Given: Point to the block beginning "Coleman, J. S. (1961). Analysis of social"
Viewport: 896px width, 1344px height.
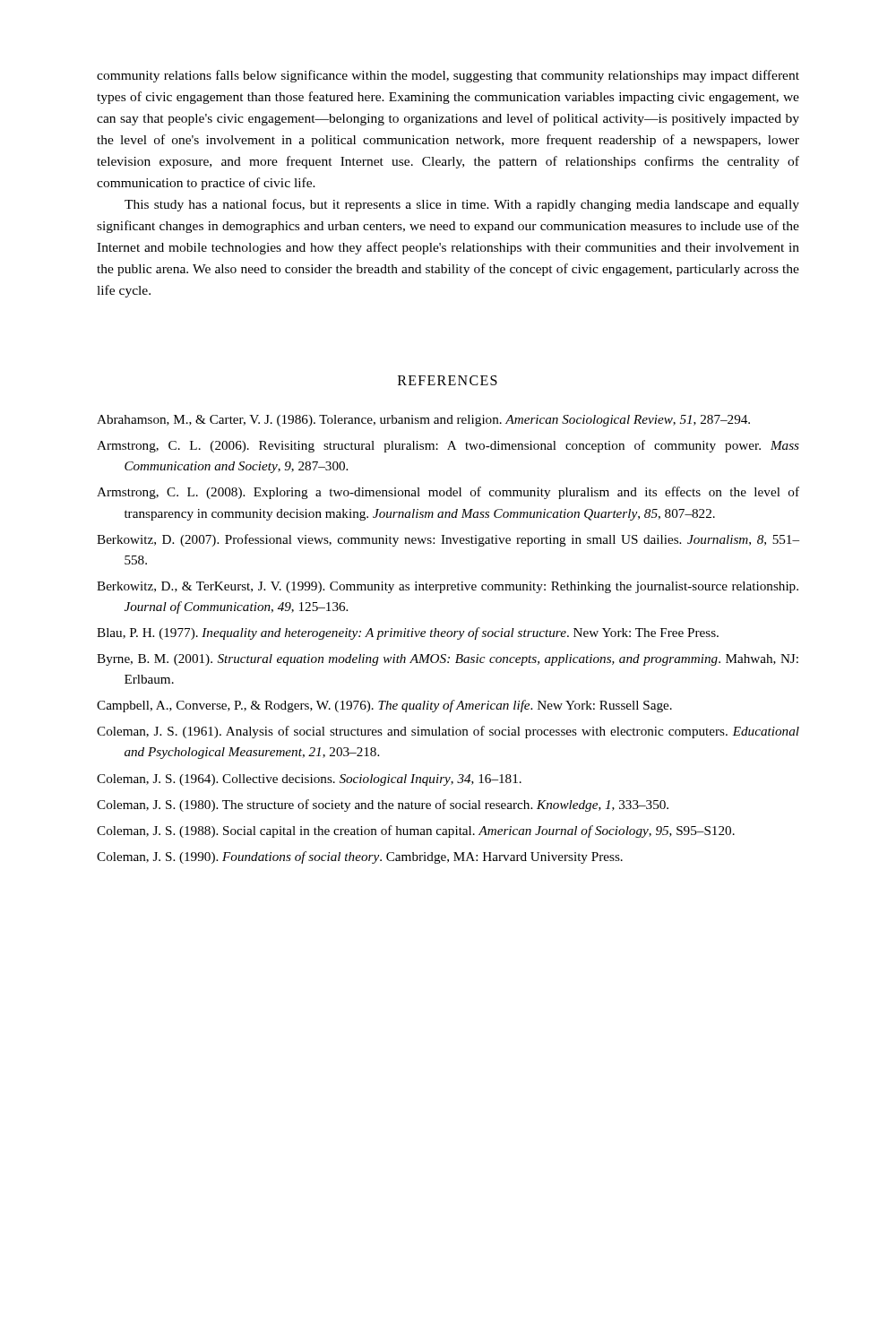Looking at the screenshot, I should click(448, 741).
